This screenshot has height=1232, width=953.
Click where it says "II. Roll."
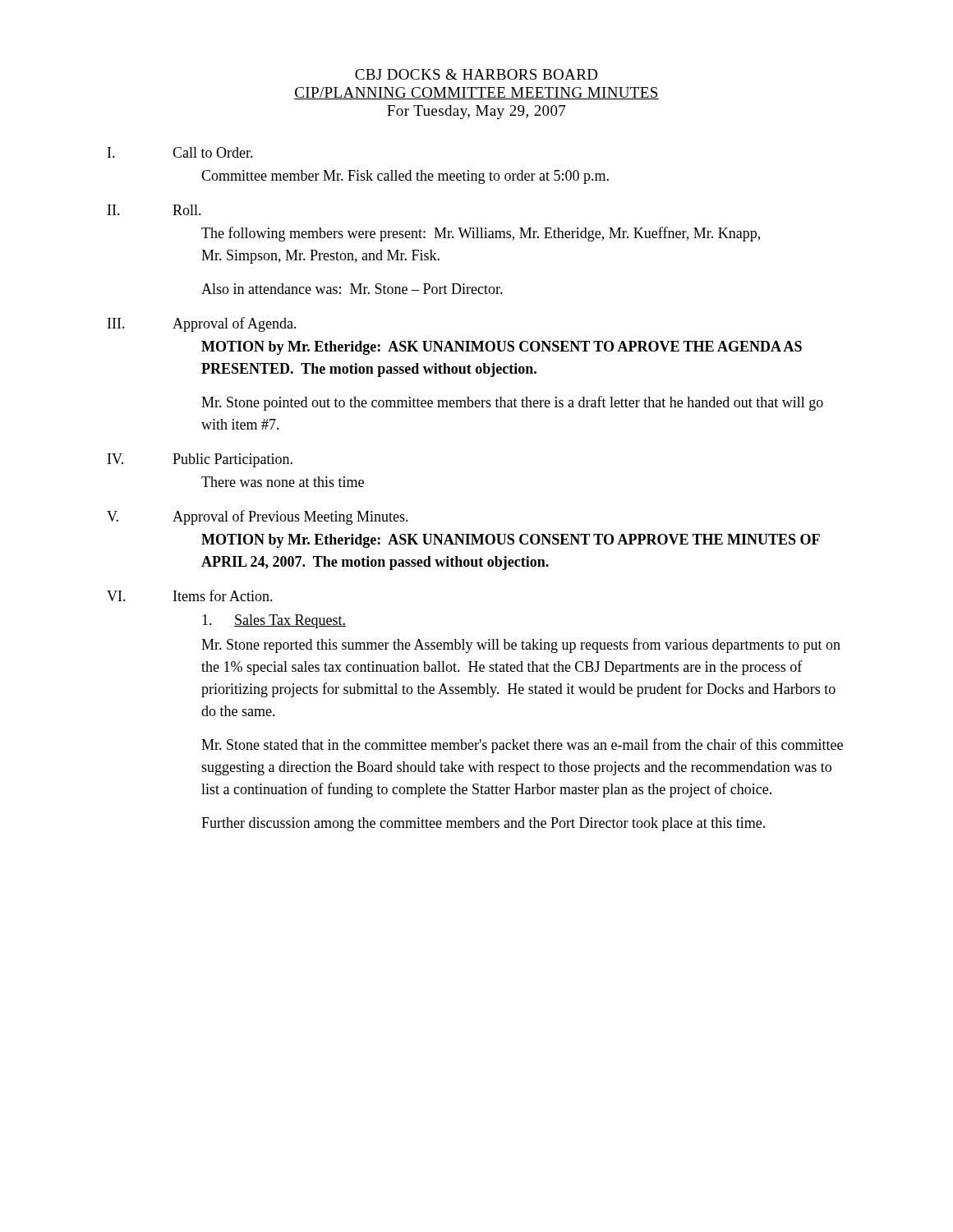[x=114, y=210]
